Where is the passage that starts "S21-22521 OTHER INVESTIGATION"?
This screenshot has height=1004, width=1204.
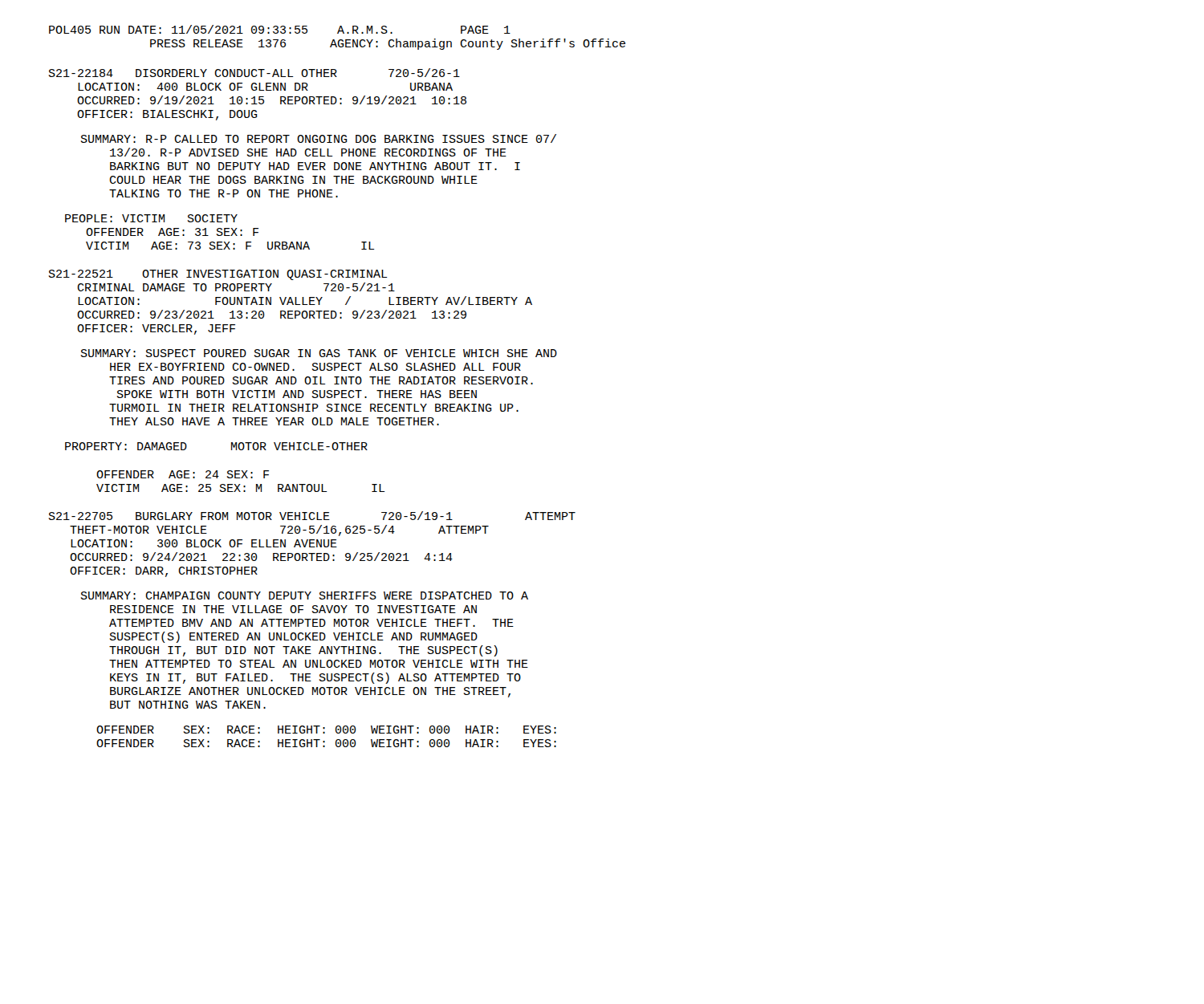click(290, 302)
